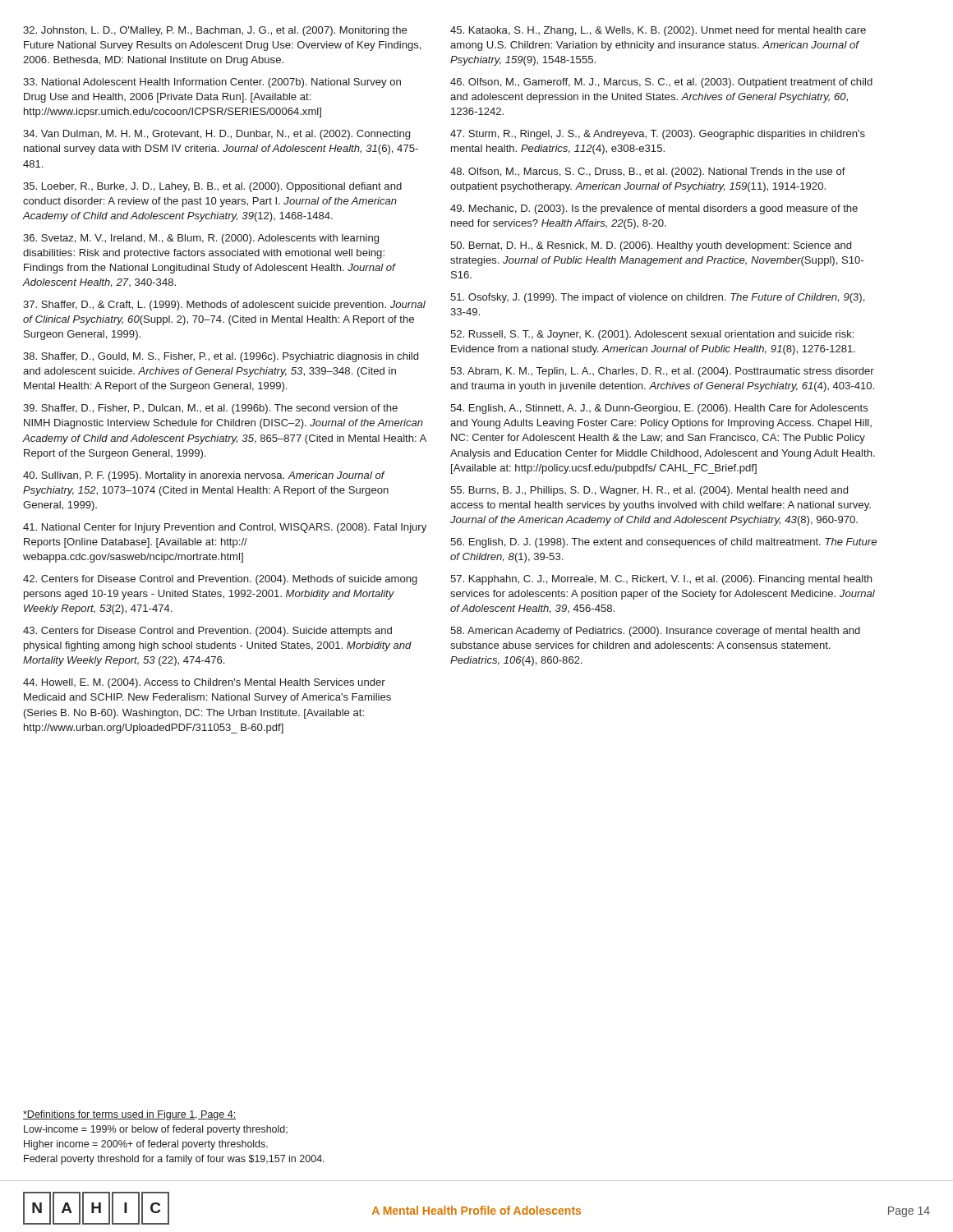Click the passage that begins "40. Sullivan, P. F. (1995)."
Screen dimensions: 1232x953
pyautogui.click(x=206, y=490)
